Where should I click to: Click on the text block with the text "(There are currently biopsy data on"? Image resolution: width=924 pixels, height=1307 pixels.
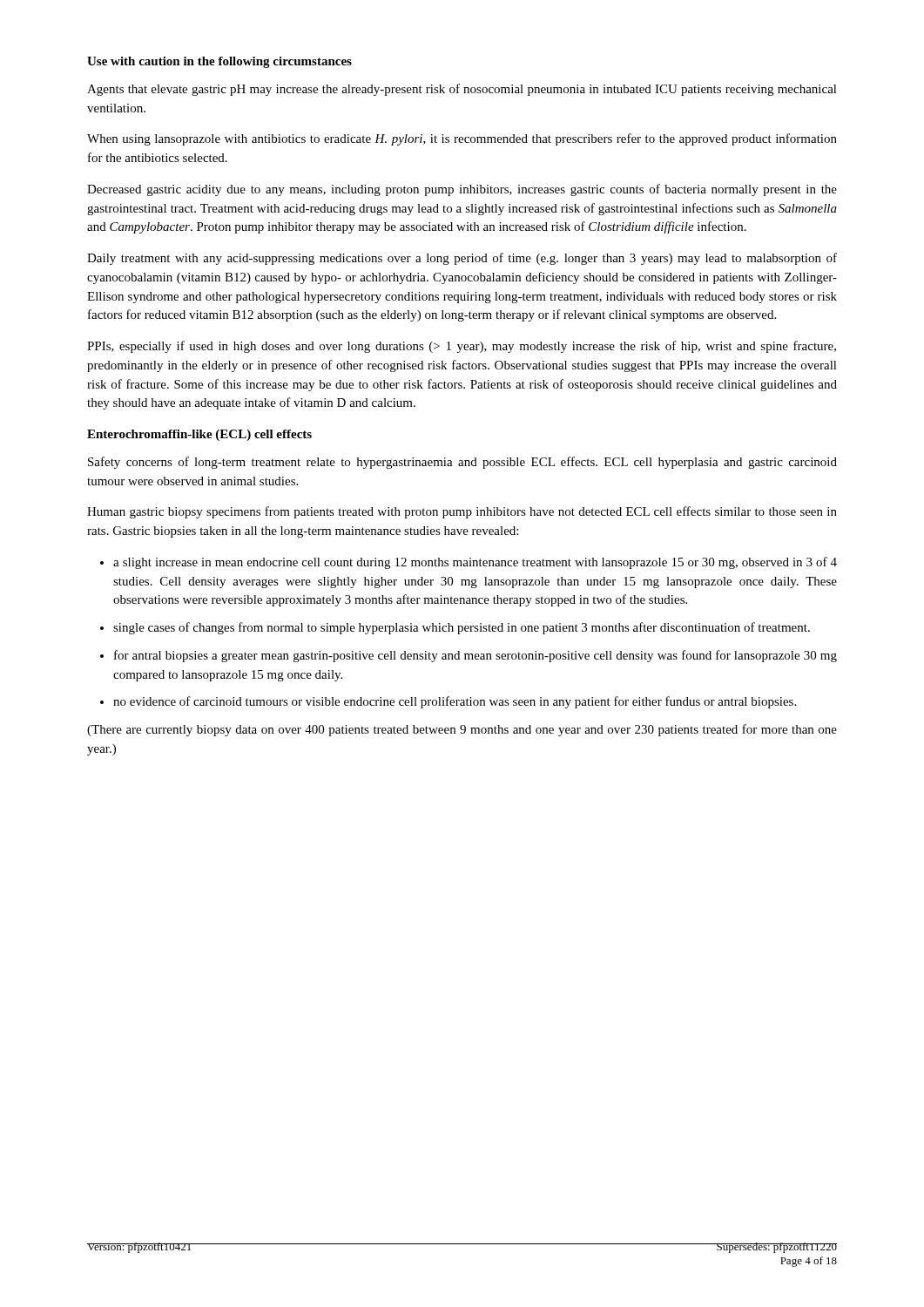462,740
